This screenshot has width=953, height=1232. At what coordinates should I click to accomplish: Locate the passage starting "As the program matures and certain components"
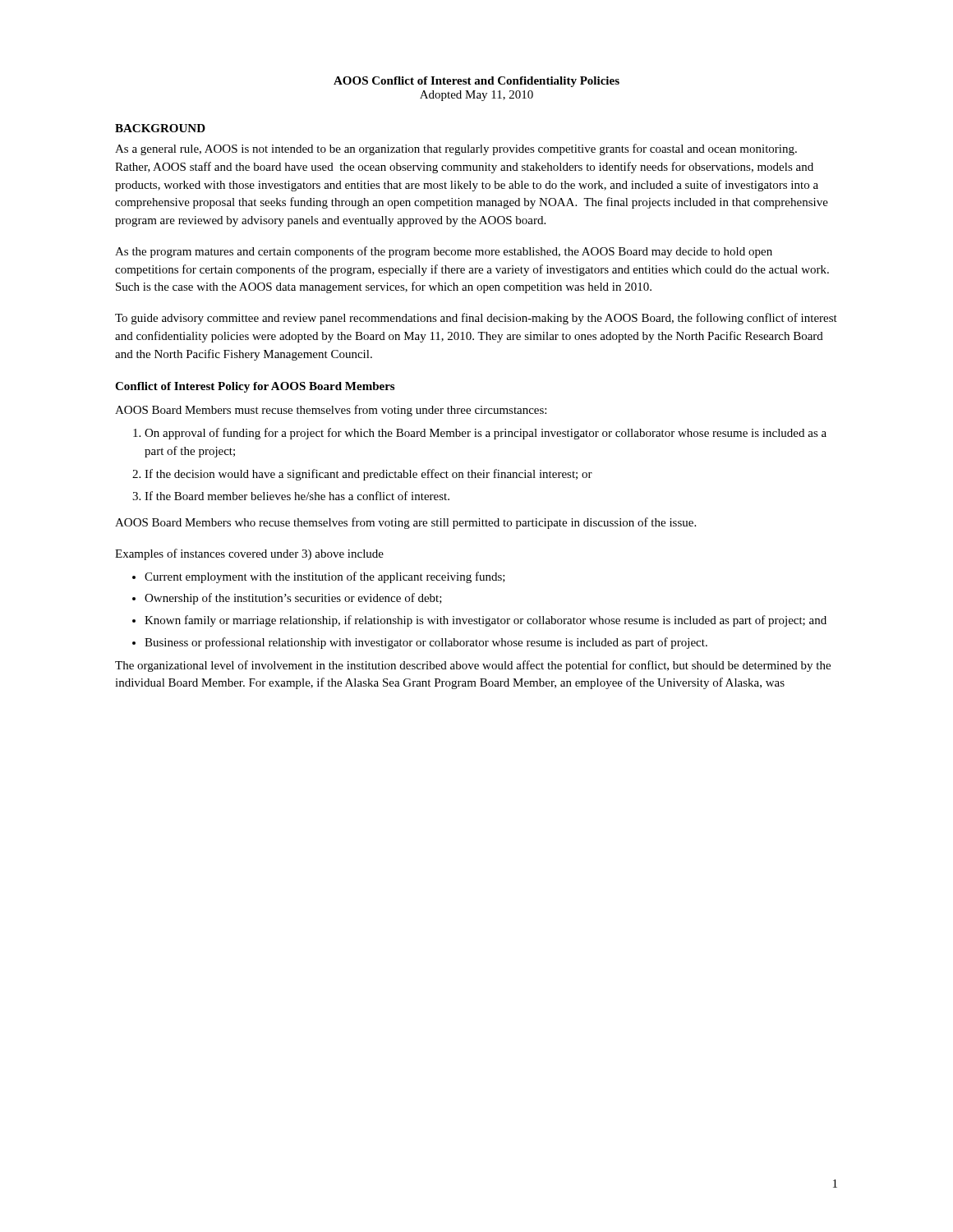[x=472, y=269]
